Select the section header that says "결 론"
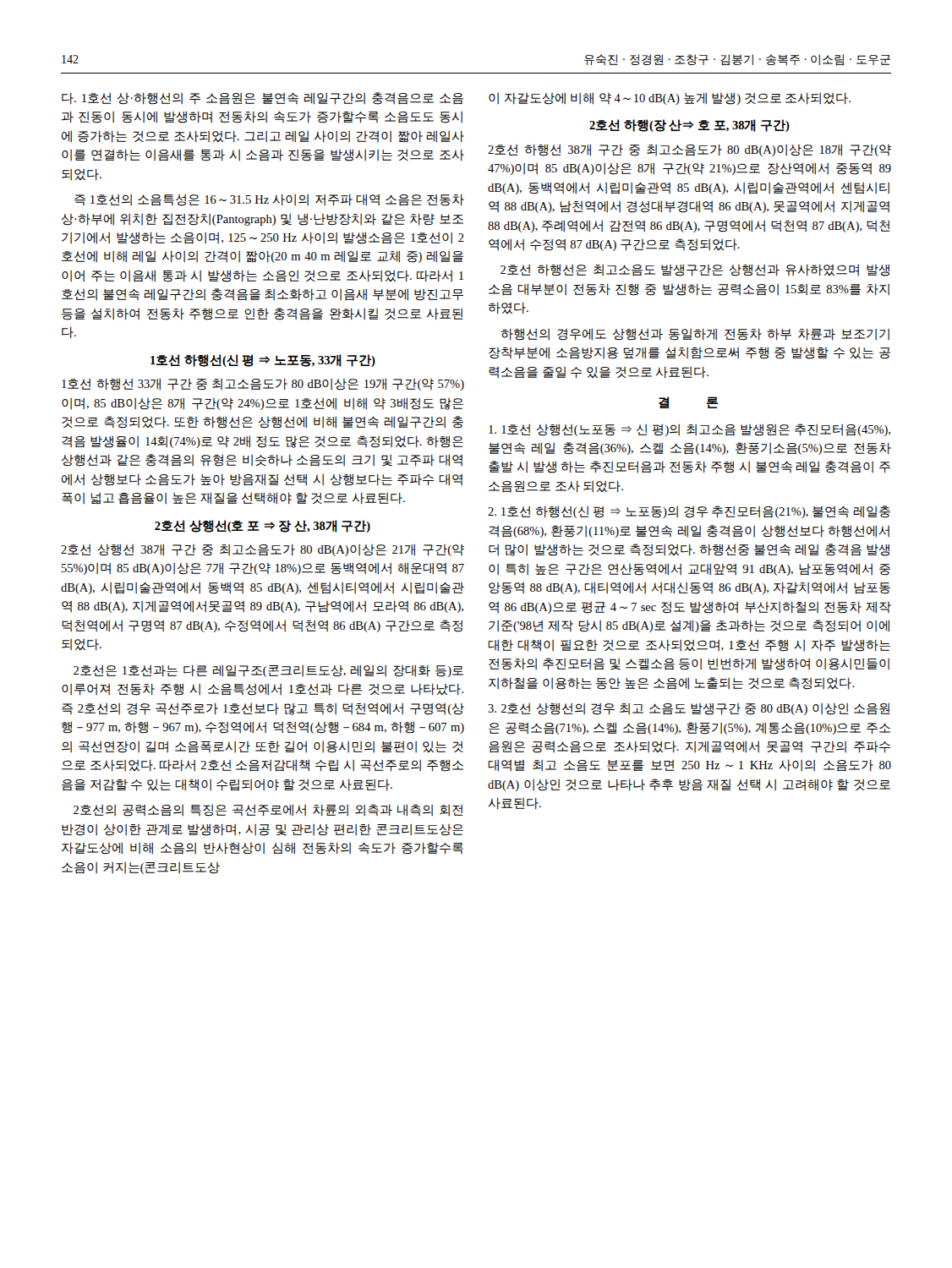The image size is (952, 1268). (x=712, y=402)
